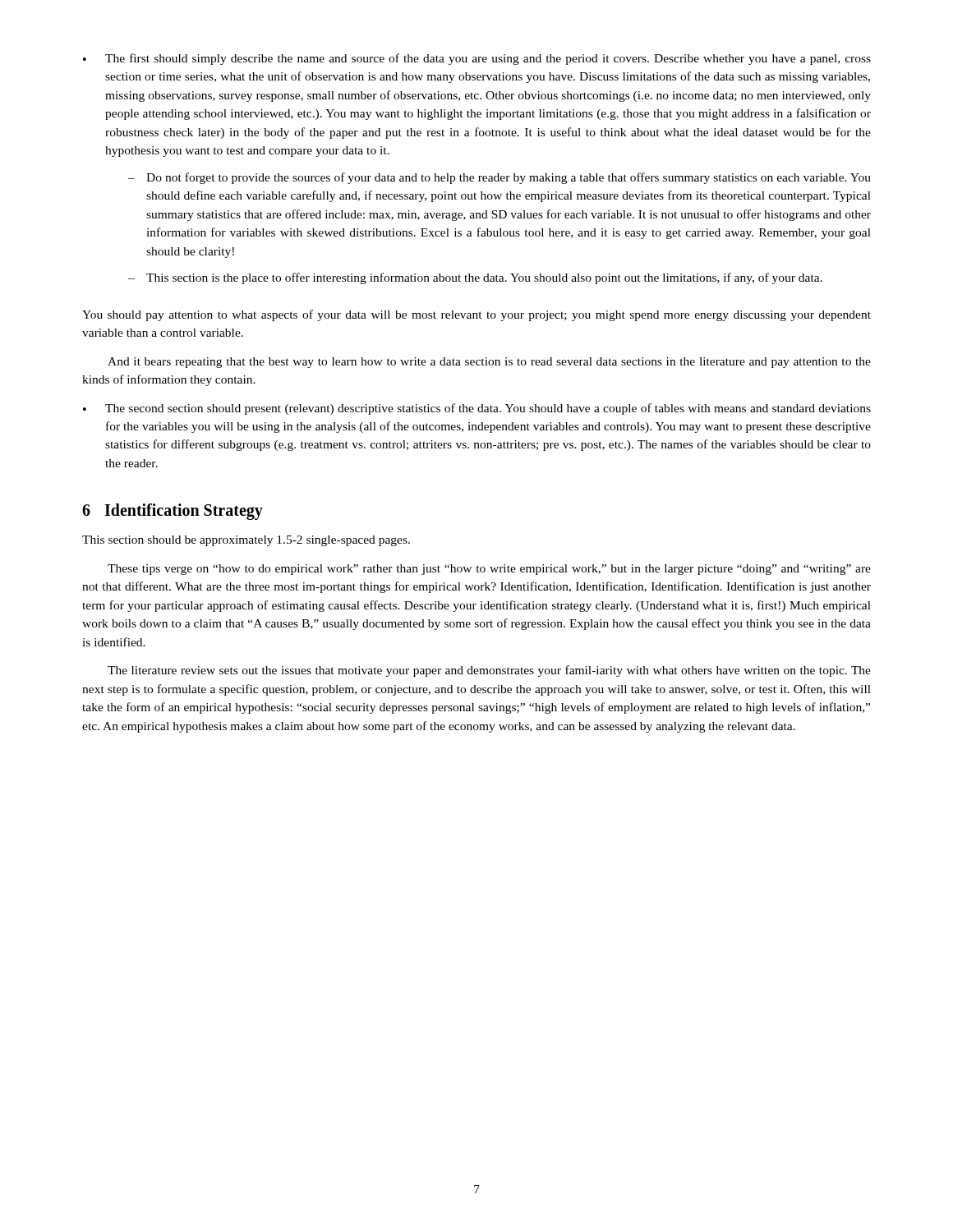Select the block starting "– This section is the place to offer"
The width and height of the screenshot is (953, 1232).
tap(500, 278)
